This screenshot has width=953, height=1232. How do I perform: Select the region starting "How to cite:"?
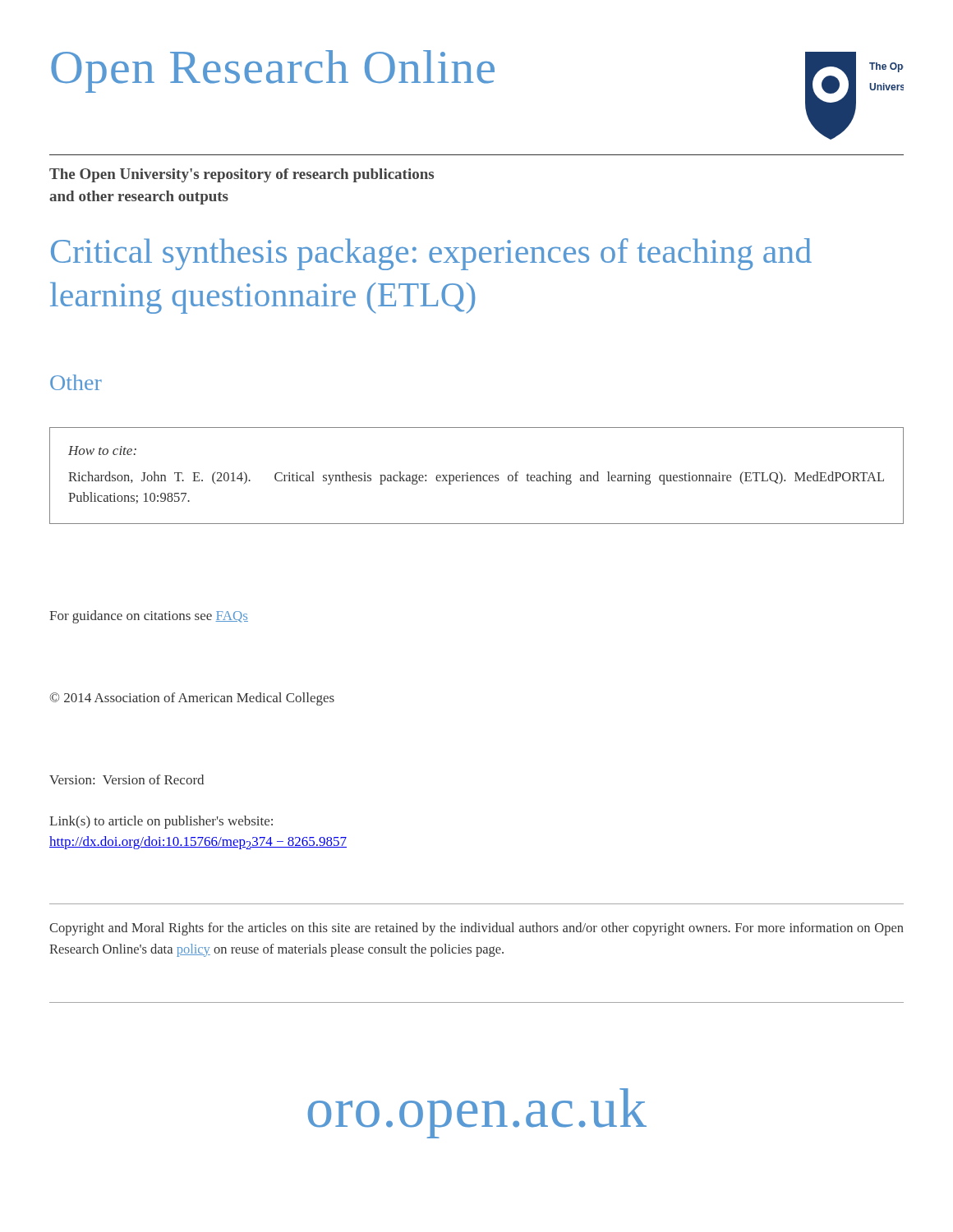[103, 450]
